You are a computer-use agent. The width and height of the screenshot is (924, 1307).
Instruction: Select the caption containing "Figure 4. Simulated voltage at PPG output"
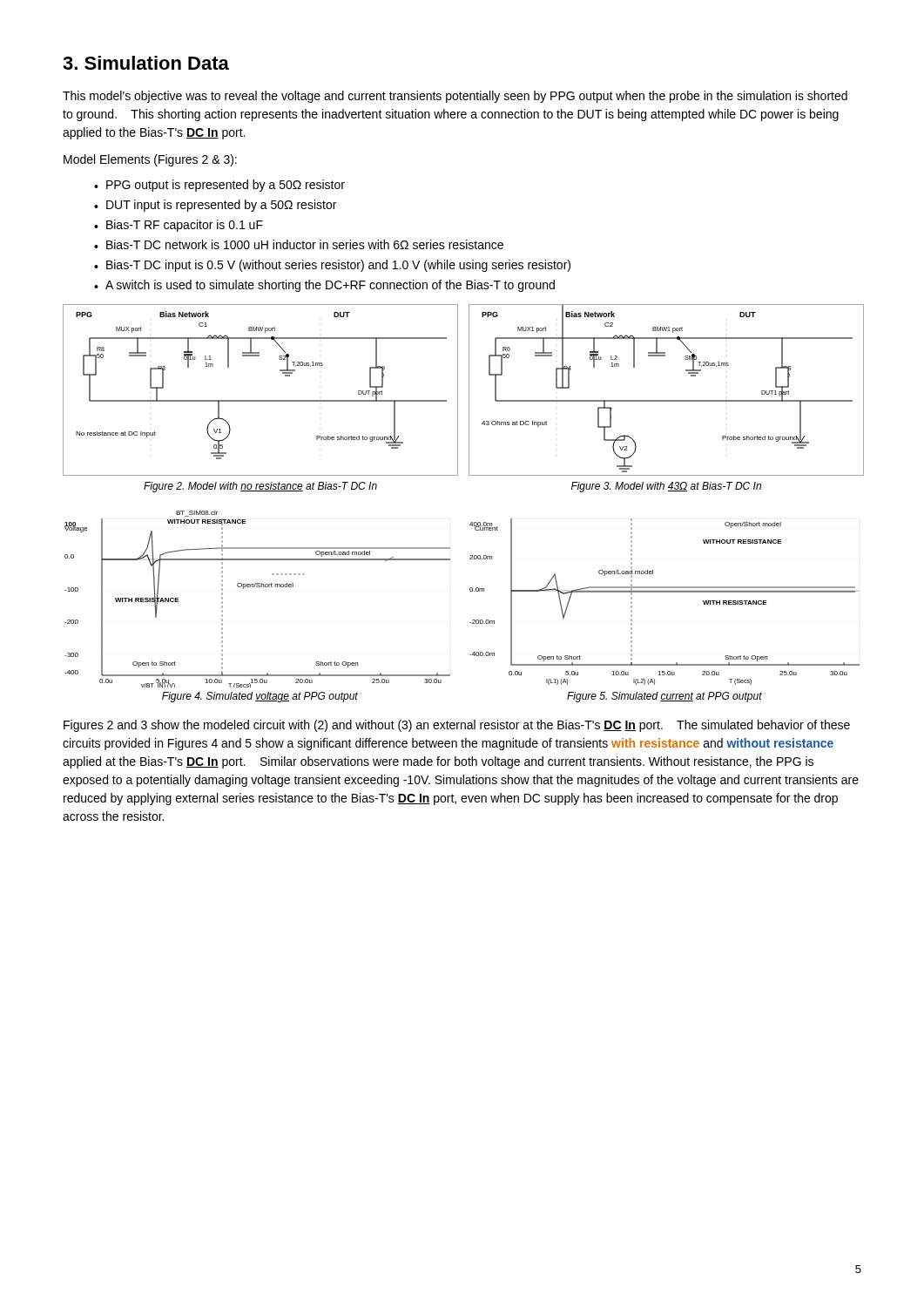[260, 696]
